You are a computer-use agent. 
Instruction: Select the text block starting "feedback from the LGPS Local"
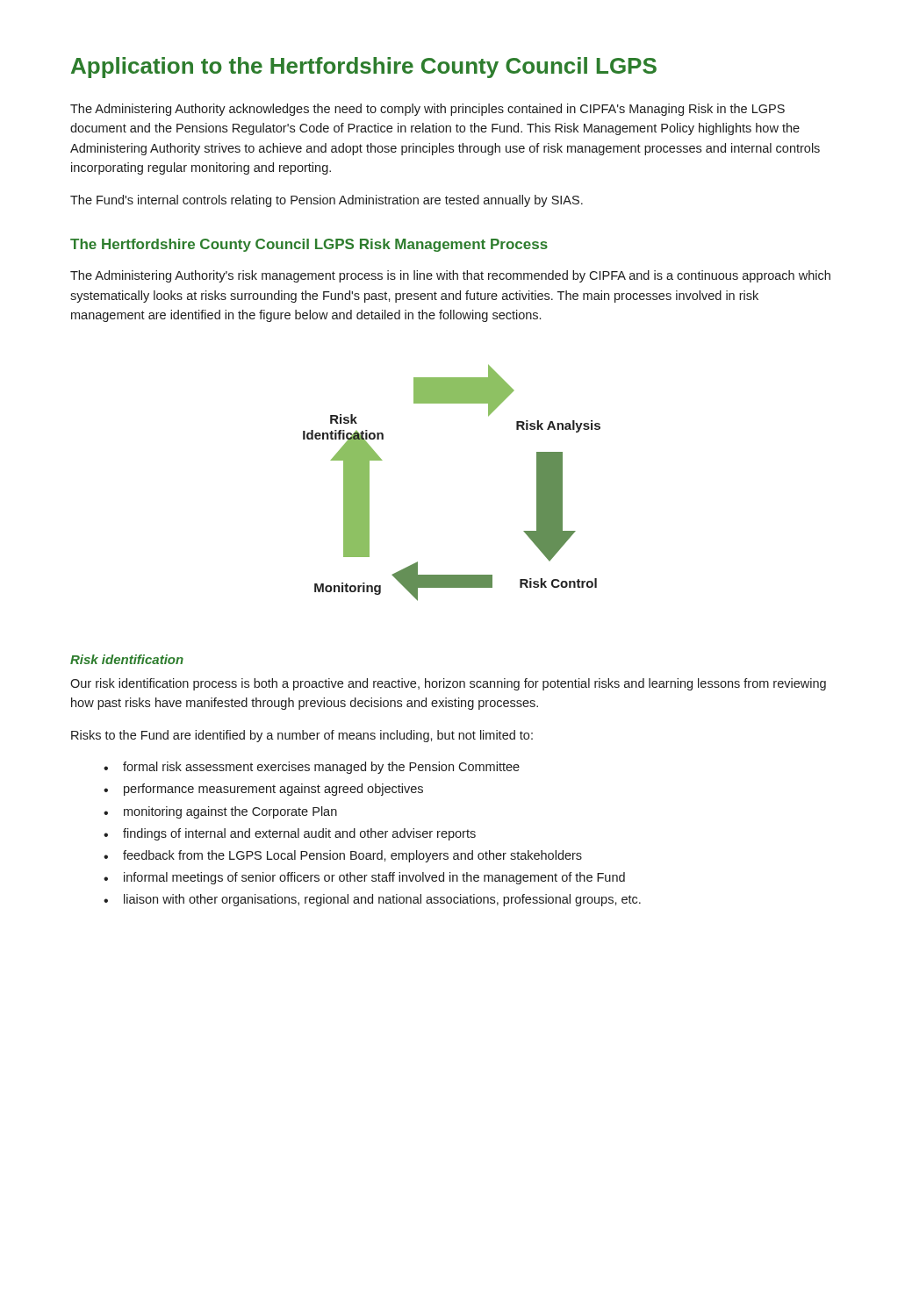[352, 855]
